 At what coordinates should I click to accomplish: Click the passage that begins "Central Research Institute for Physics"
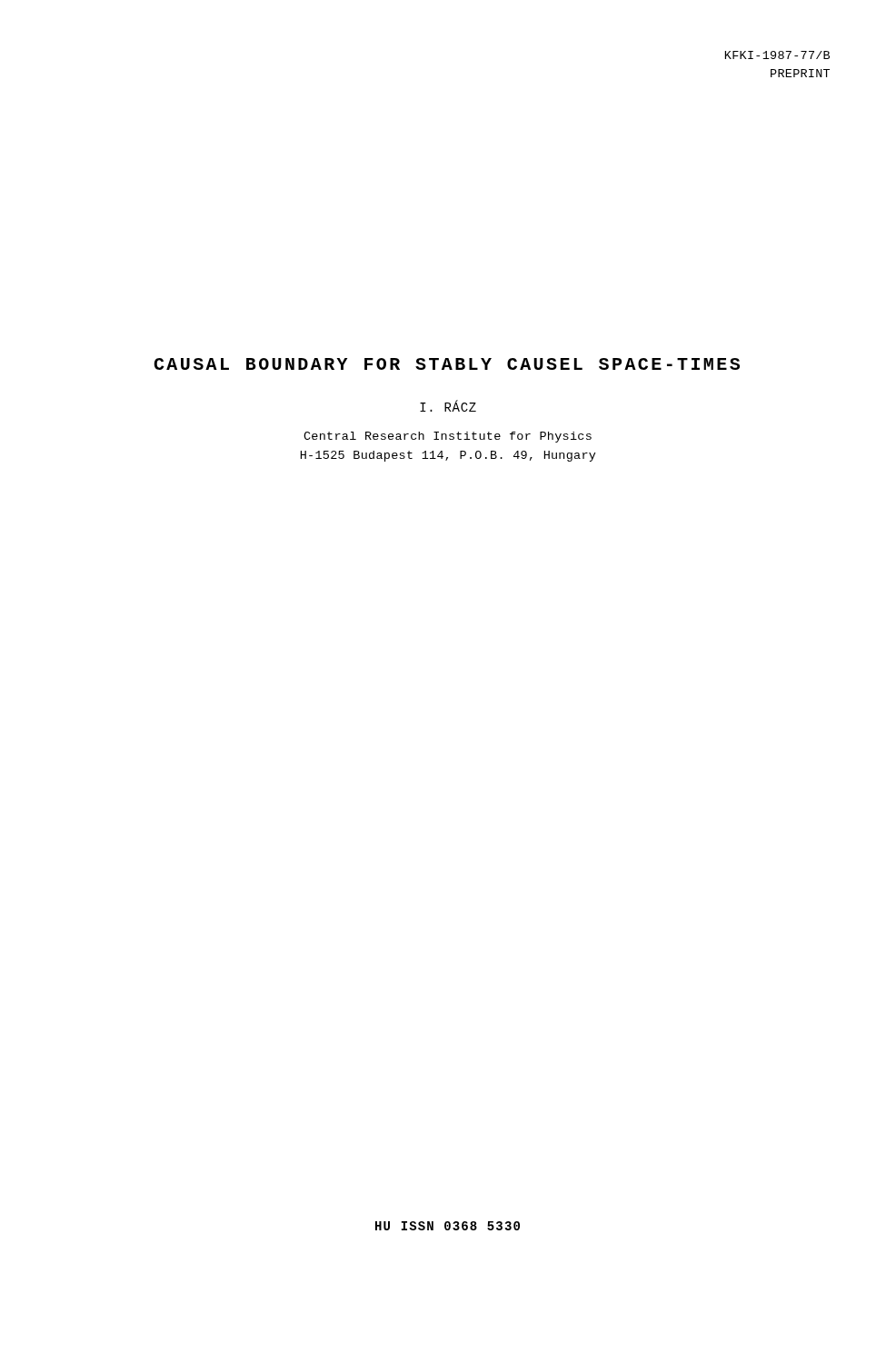click(x=448, y=446)
